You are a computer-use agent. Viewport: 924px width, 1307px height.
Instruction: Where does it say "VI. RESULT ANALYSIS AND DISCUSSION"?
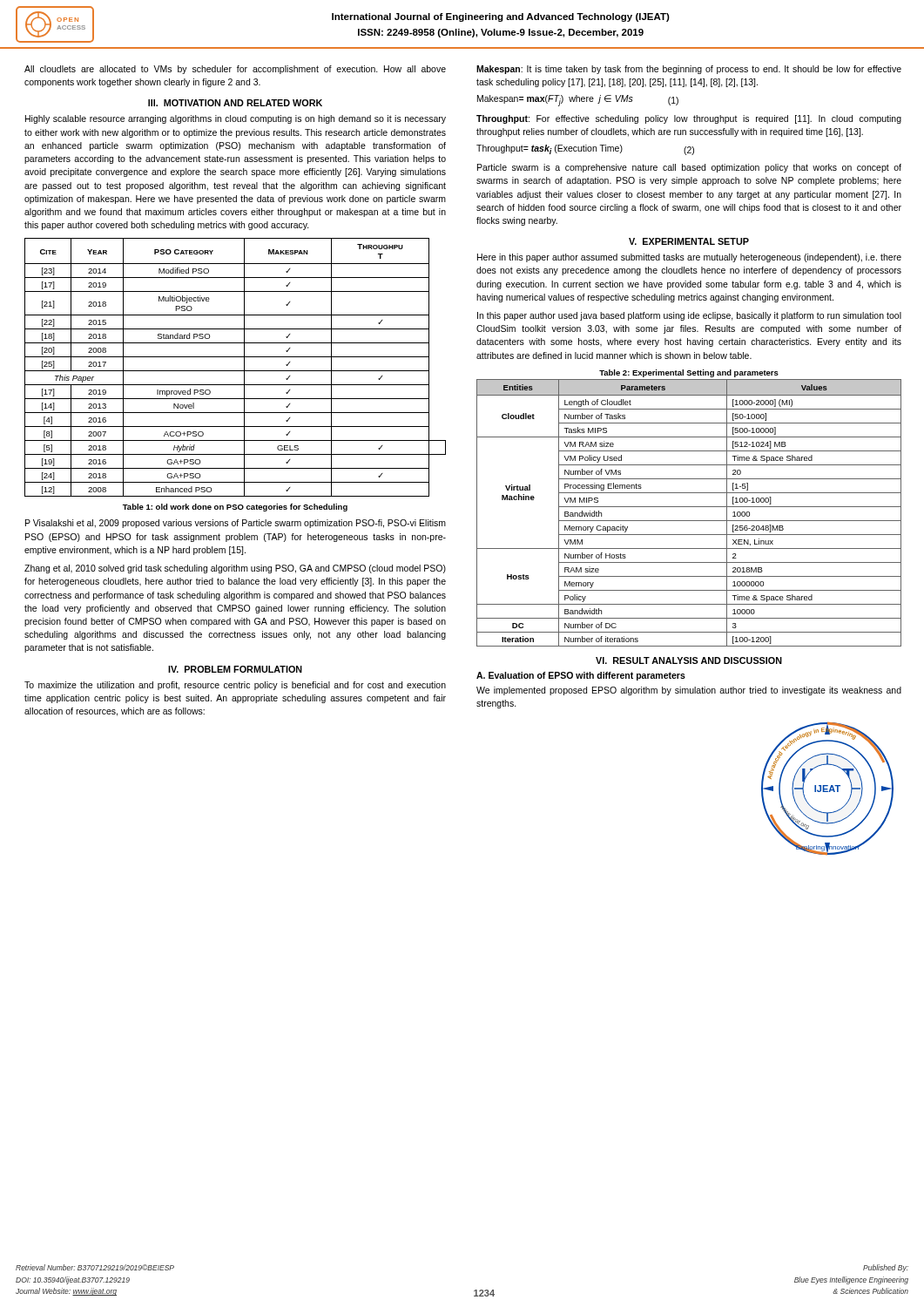pos(689,660)
